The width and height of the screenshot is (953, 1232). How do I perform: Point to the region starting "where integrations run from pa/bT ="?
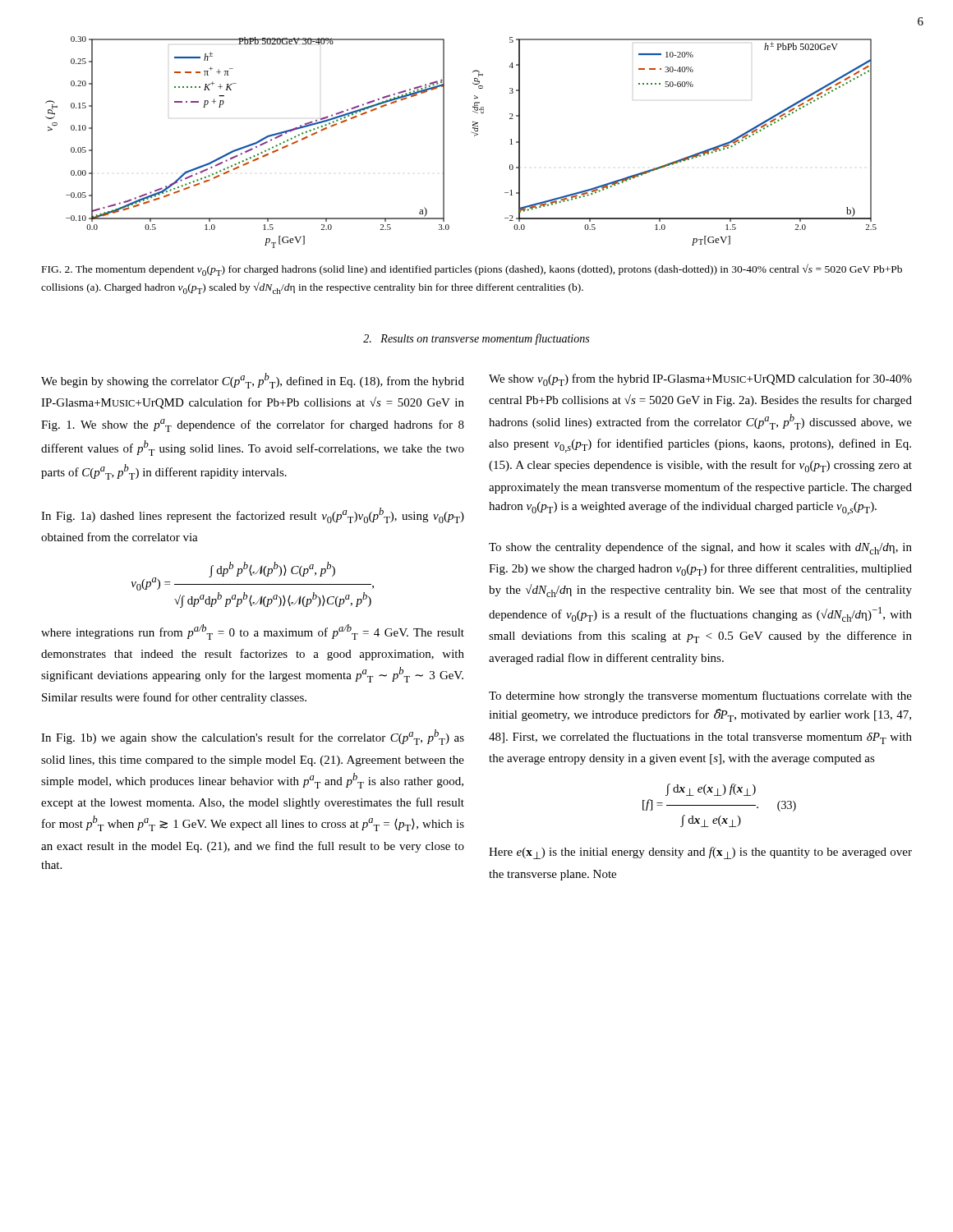coord(253,663)
